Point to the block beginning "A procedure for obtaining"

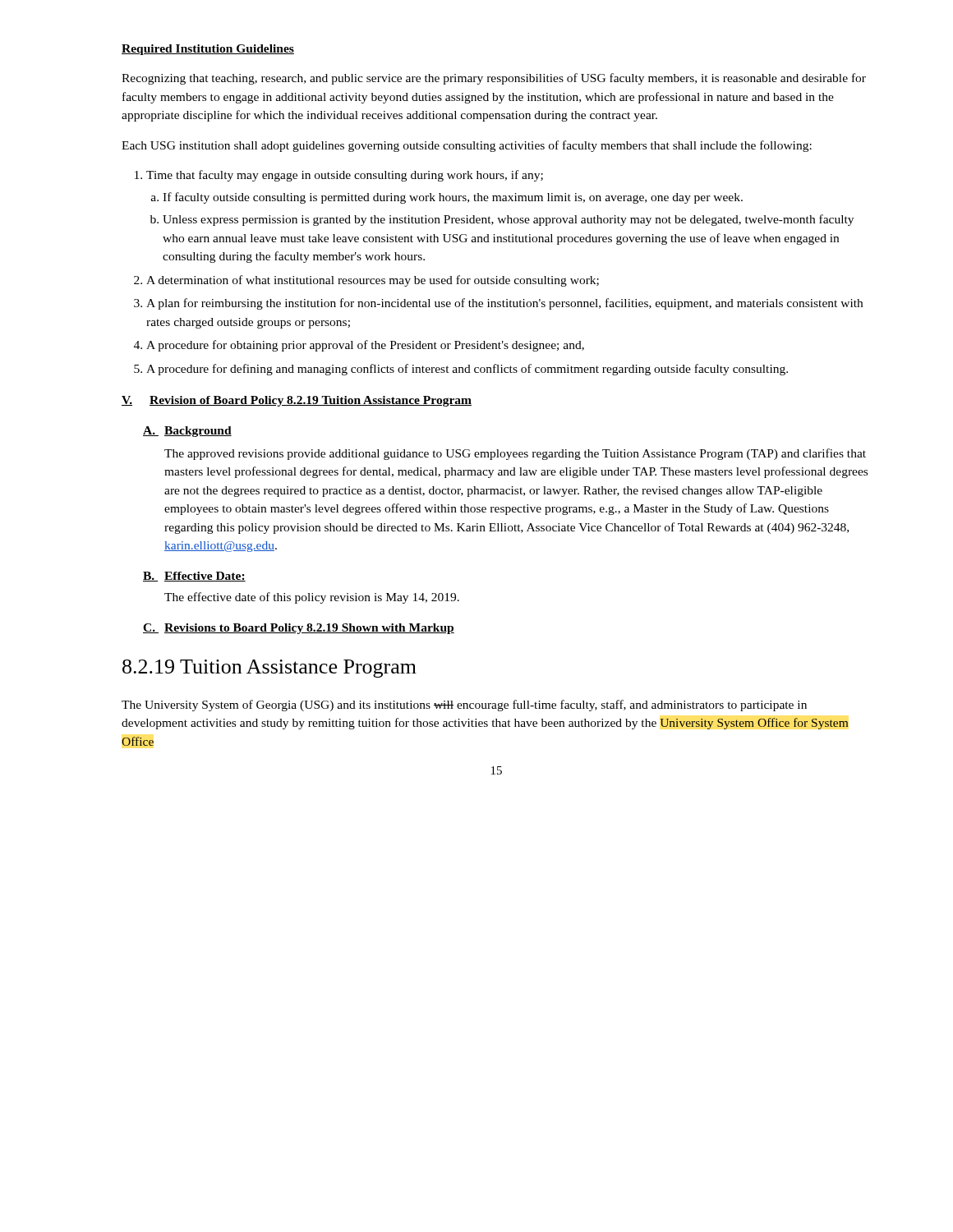365,345
